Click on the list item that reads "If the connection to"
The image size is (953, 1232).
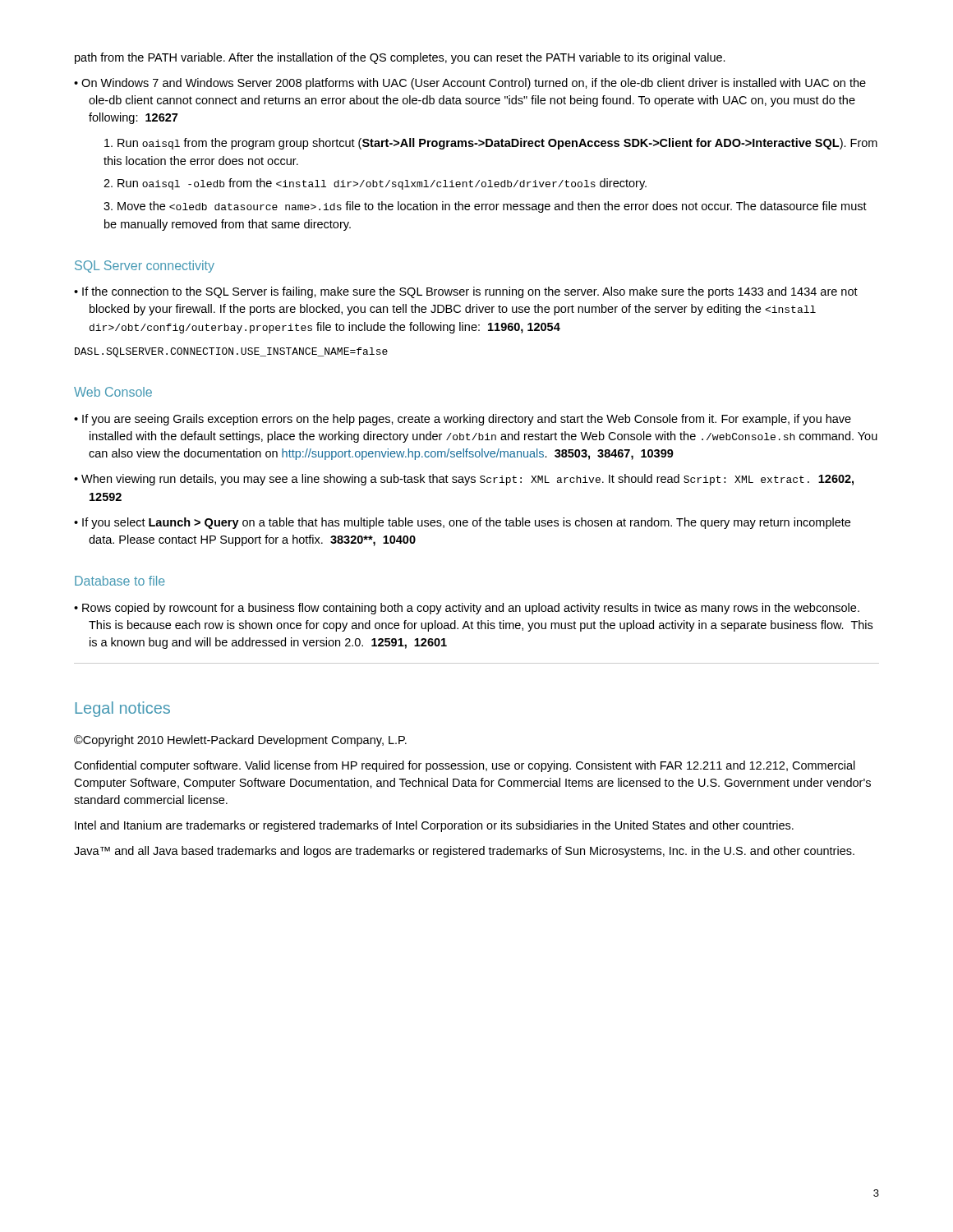pos(476,310)
